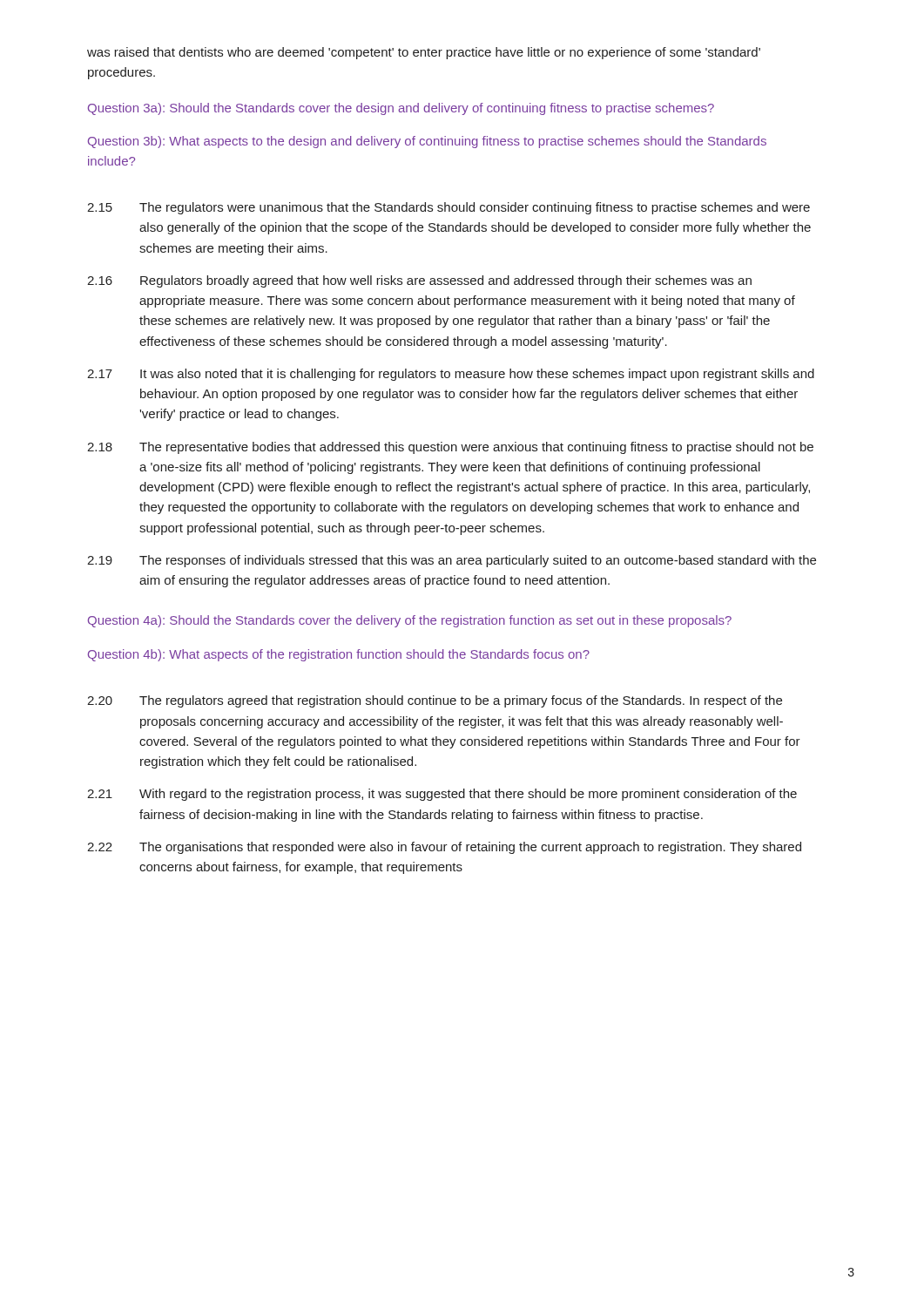Viewport: 924px width, 1307px height.
Task: Navigate to the text starting "2.20 The regulators agreed that registration"
Action: (453, 731)
